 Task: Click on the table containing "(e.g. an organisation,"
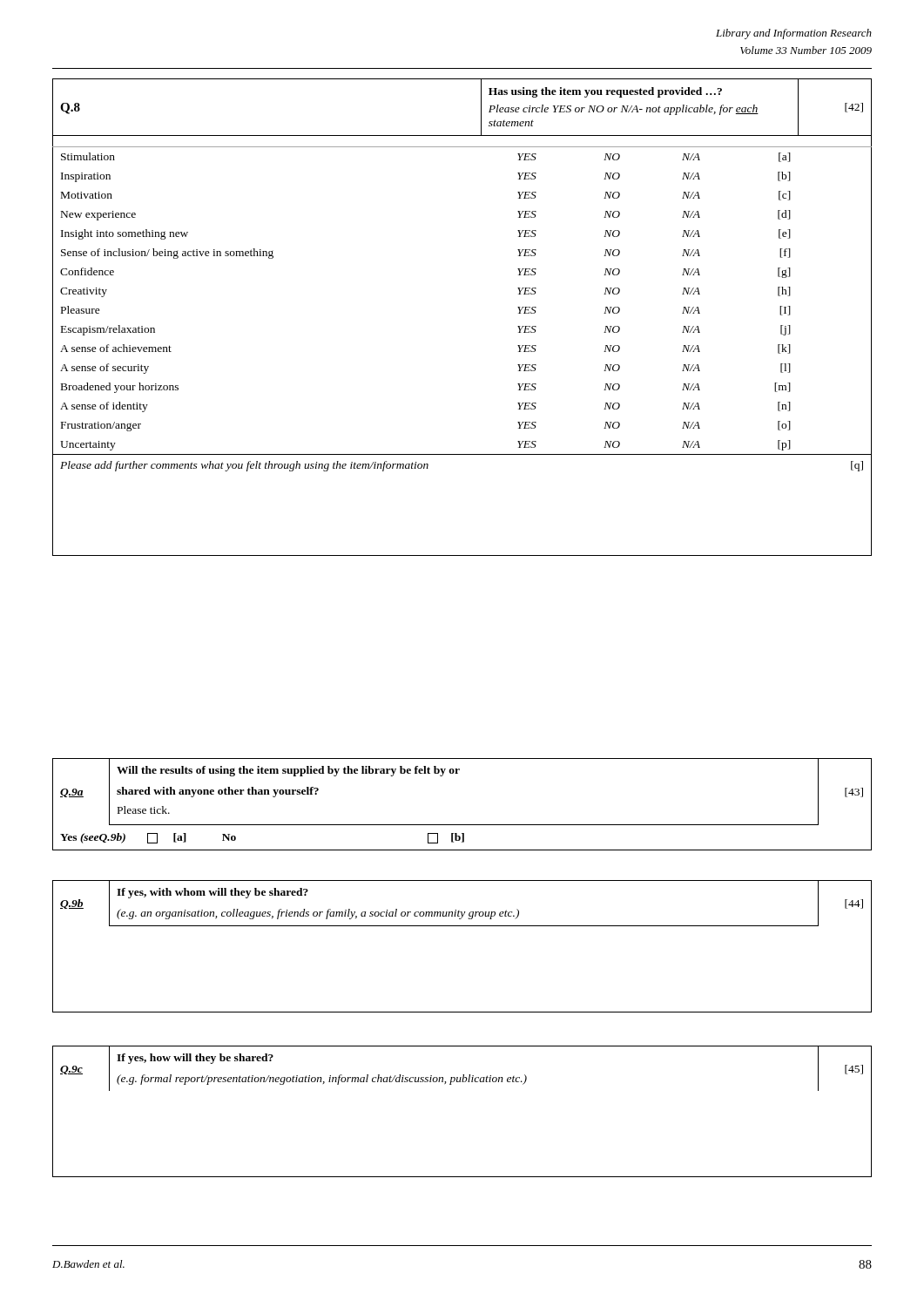pyautogui.click(x=462, y=946)
